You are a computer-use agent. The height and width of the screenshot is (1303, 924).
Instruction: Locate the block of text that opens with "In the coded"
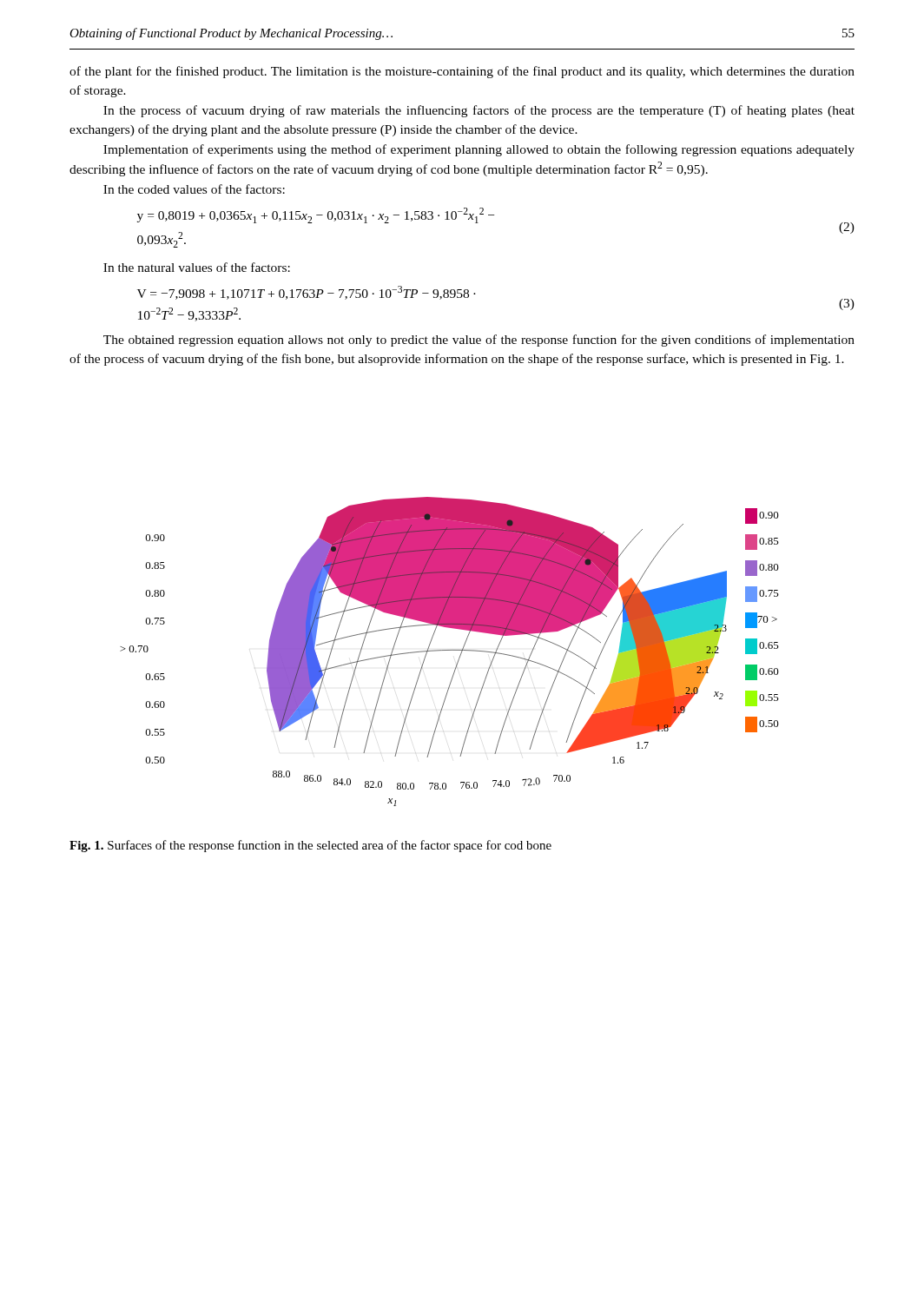pyautogui.click(x=194, y=189)
